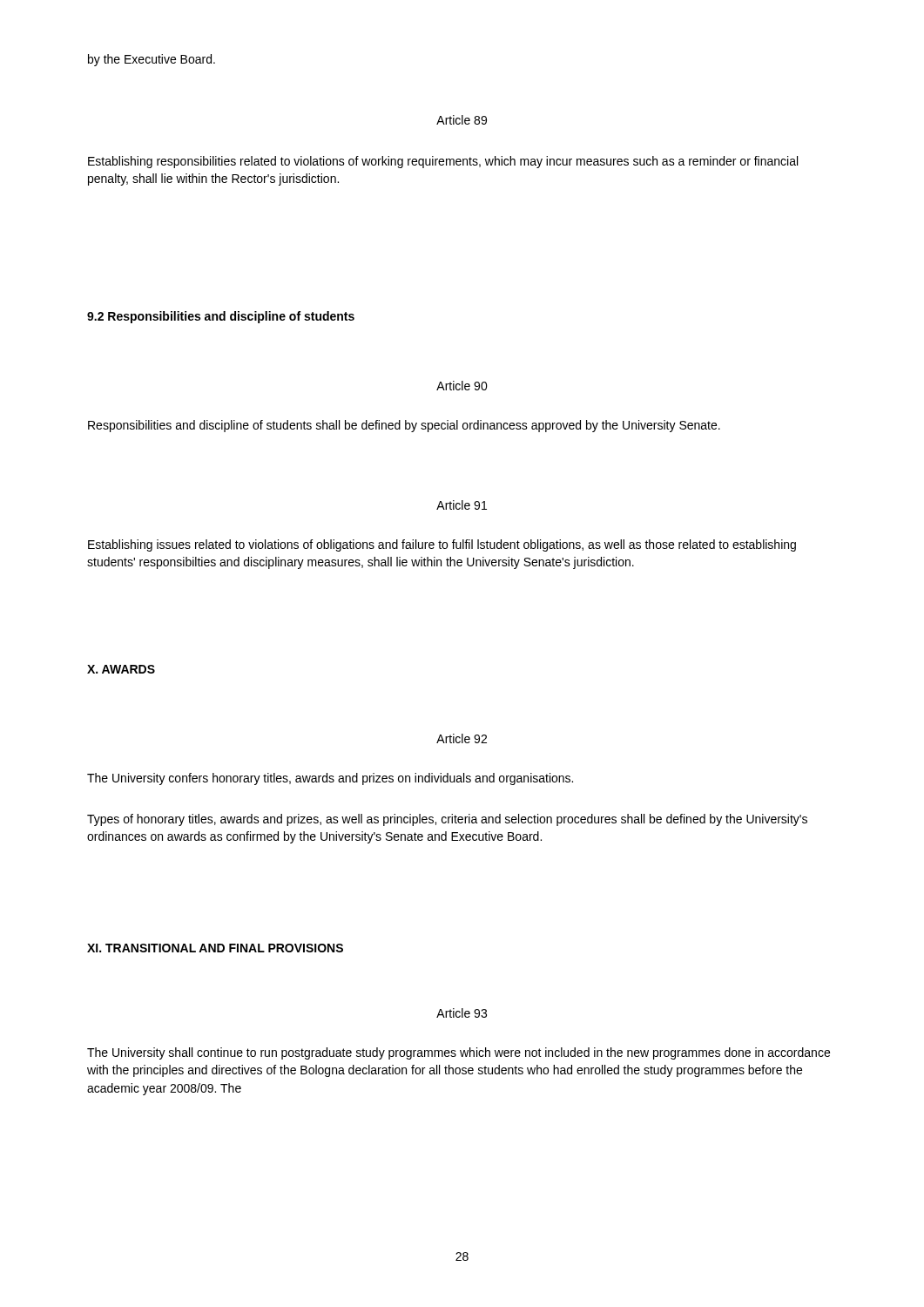Select the text block that says "Establishing responsibilities related to violations of working"

(x=443, y=170)
